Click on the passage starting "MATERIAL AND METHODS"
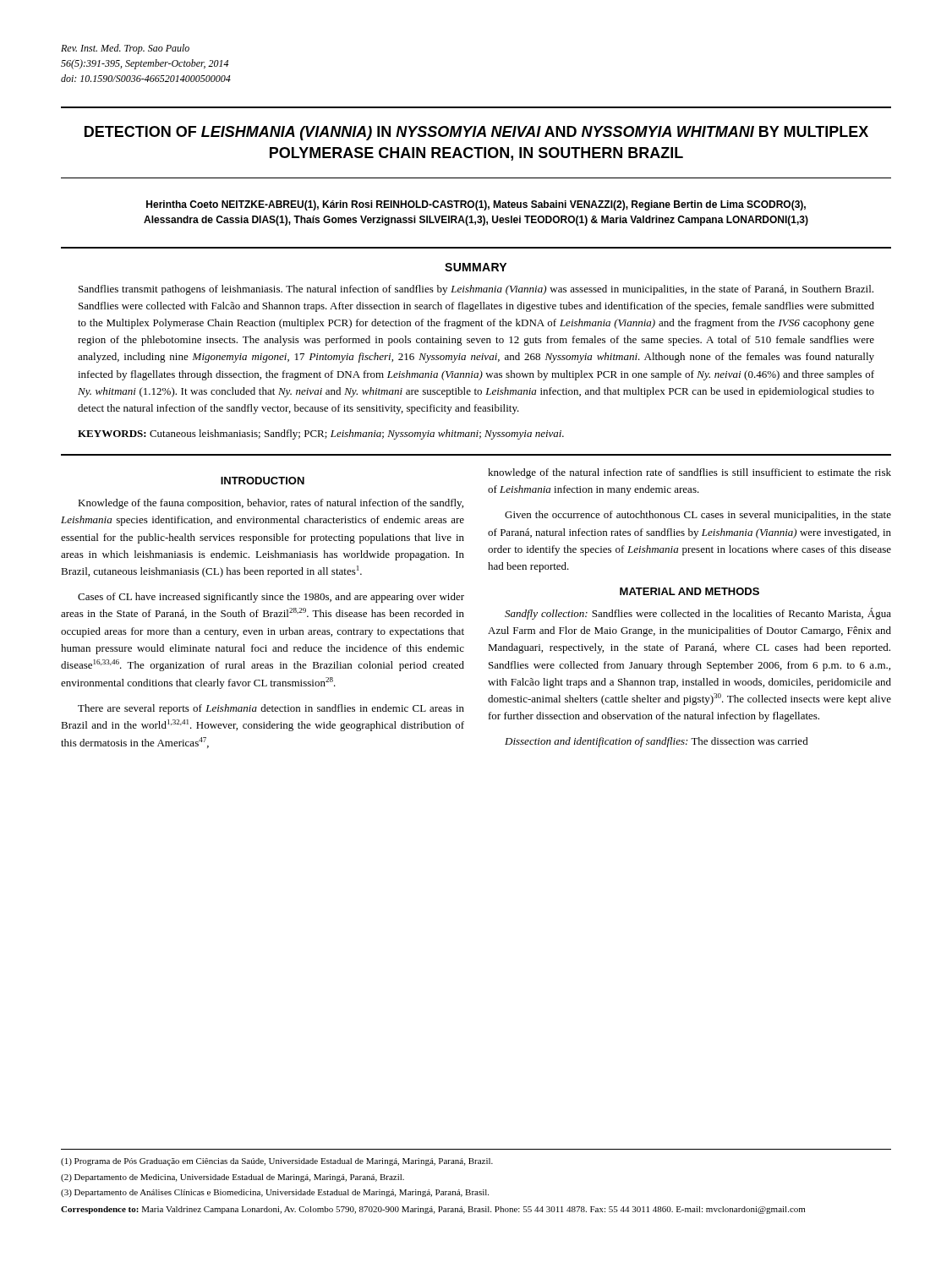952x1268 pixels. (x=689, y=591)
